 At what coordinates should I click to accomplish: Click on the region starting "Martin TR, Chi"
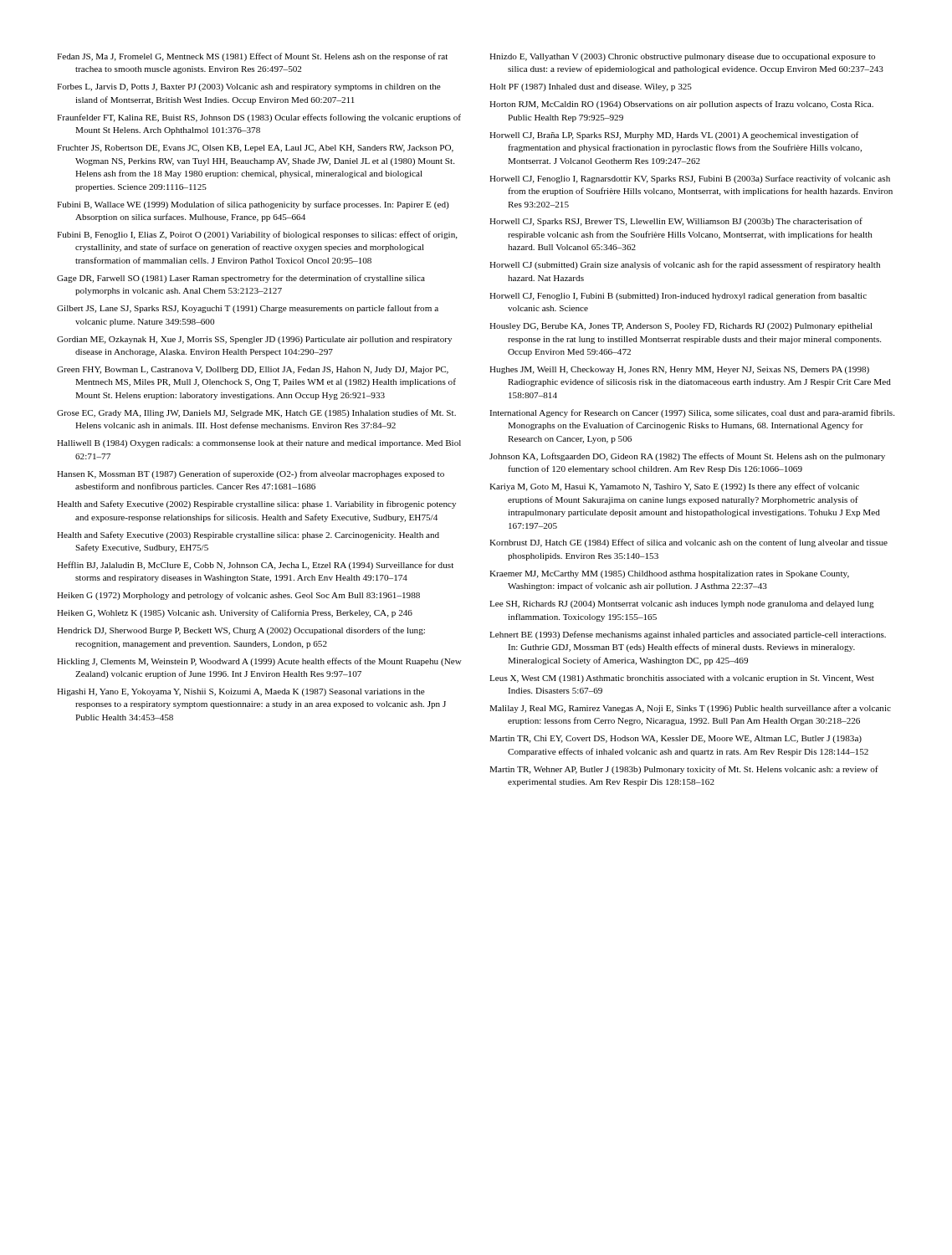click(679, 745)
